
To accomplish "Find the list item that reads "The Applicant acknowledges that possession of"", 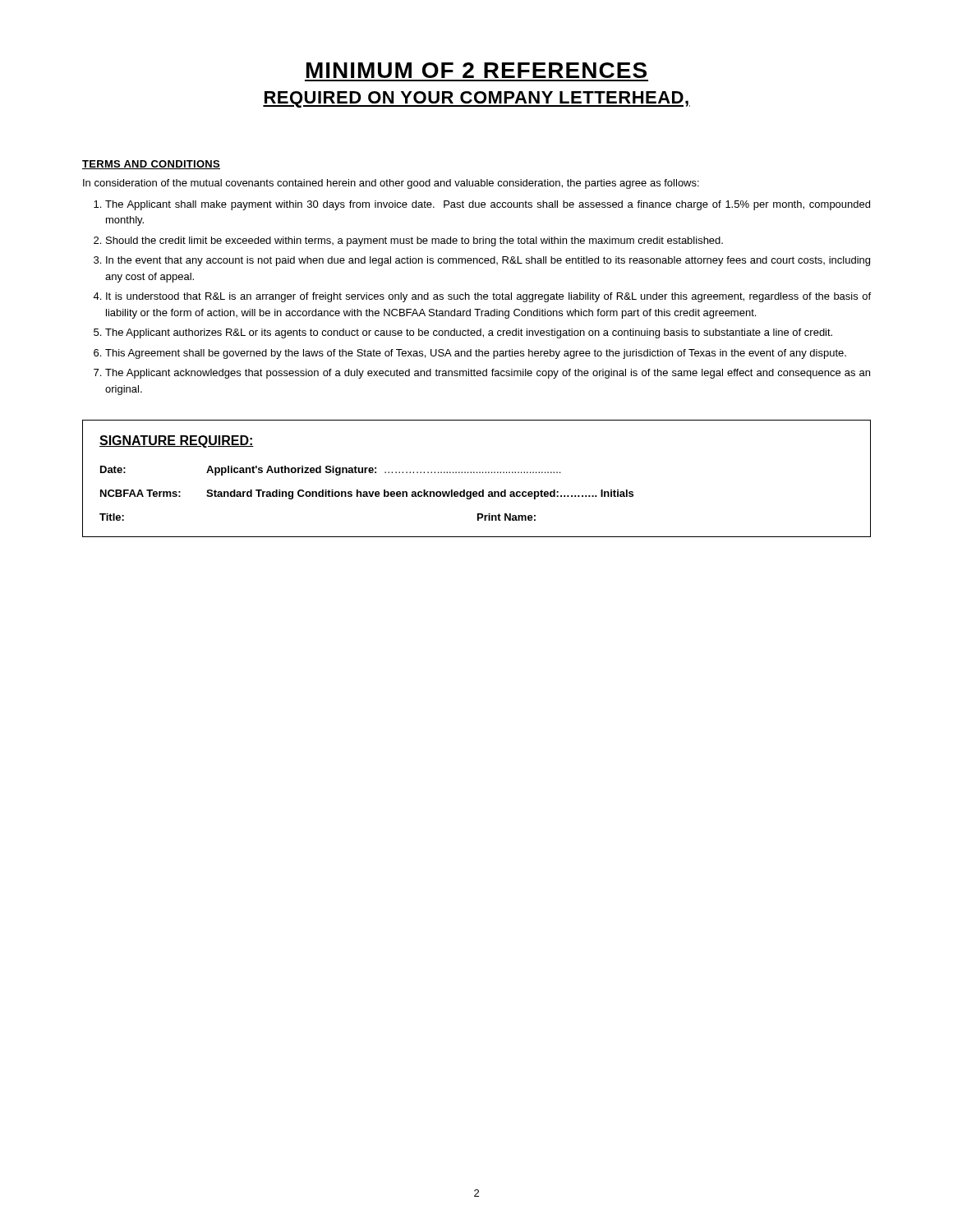I will click(488, 381).
